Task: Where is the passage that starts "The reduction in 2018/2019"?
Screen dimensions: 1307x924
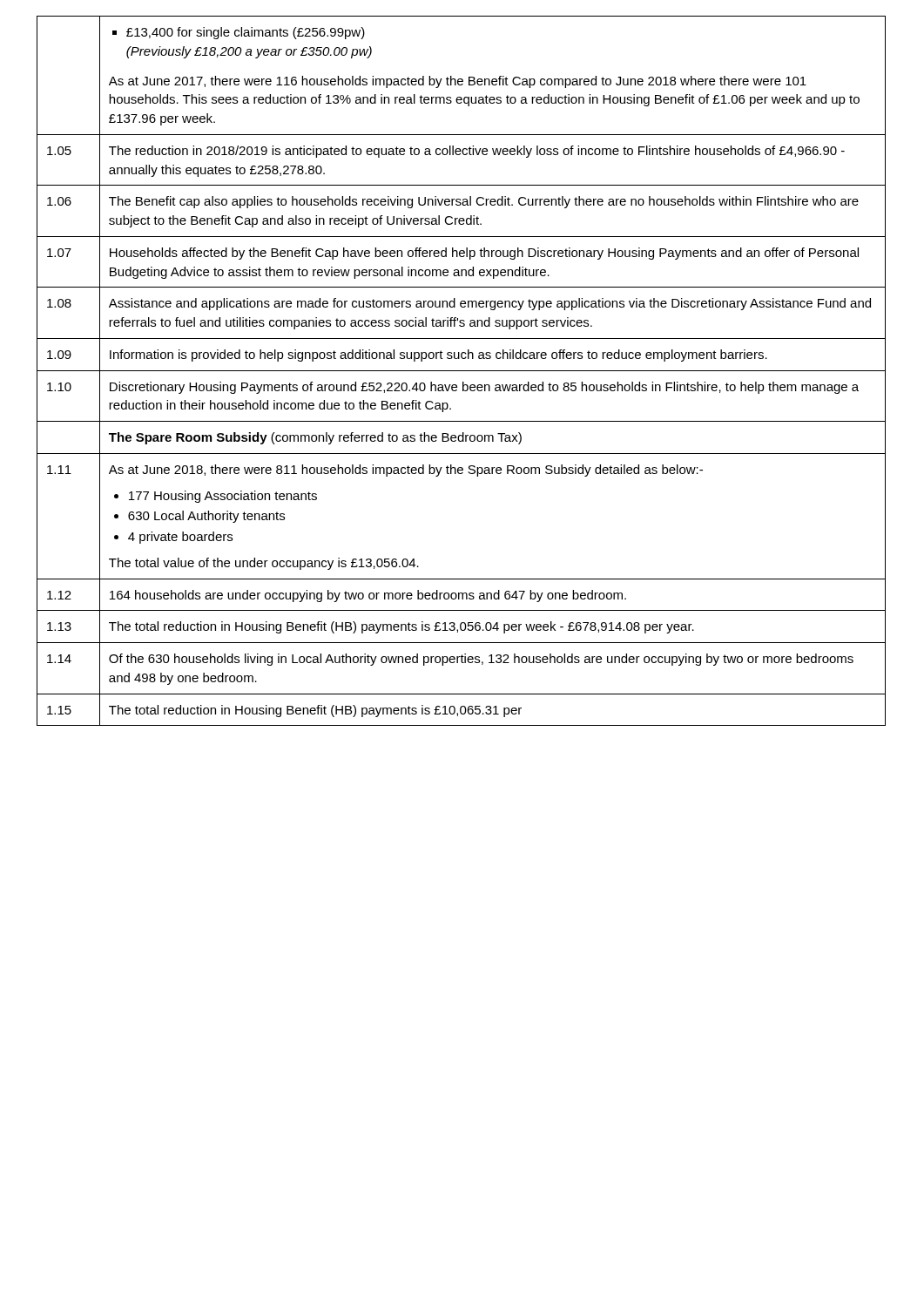Action: coord(477,160)
